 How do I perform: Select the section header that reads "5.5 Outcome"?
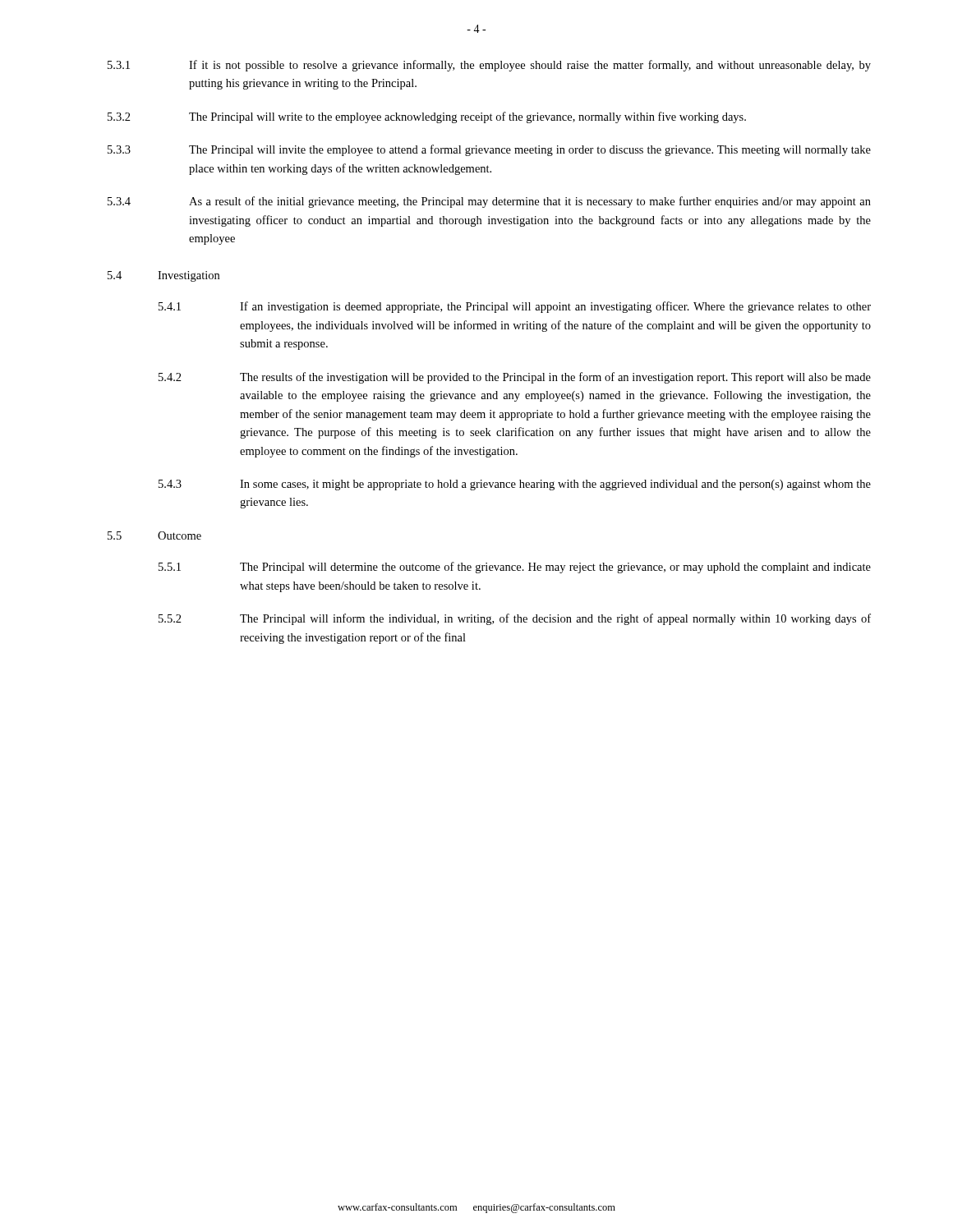pos(154,536)
